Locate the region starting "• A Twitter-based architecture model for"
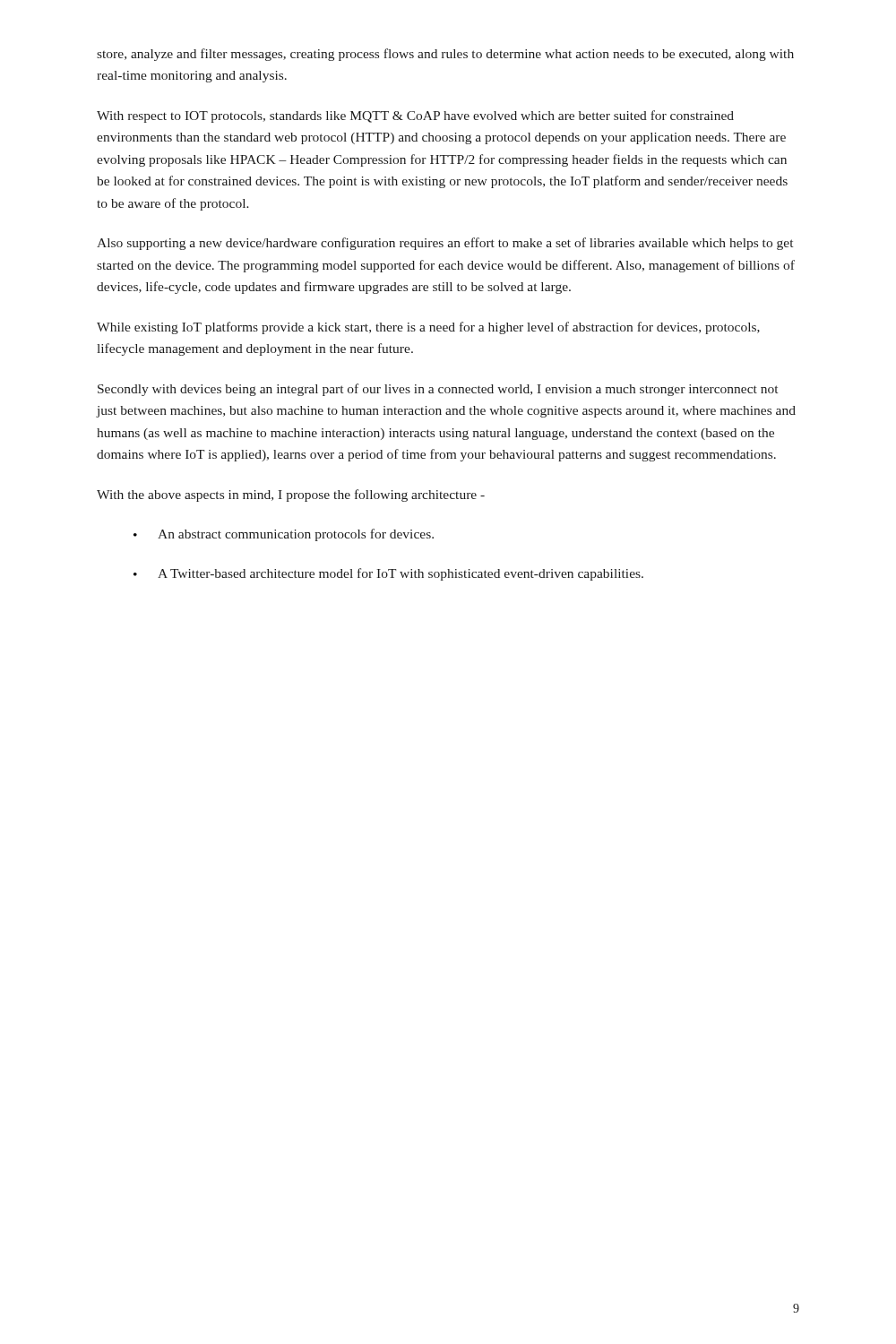The height and width of the screenshot is (1344, 896). coord(388,574)
